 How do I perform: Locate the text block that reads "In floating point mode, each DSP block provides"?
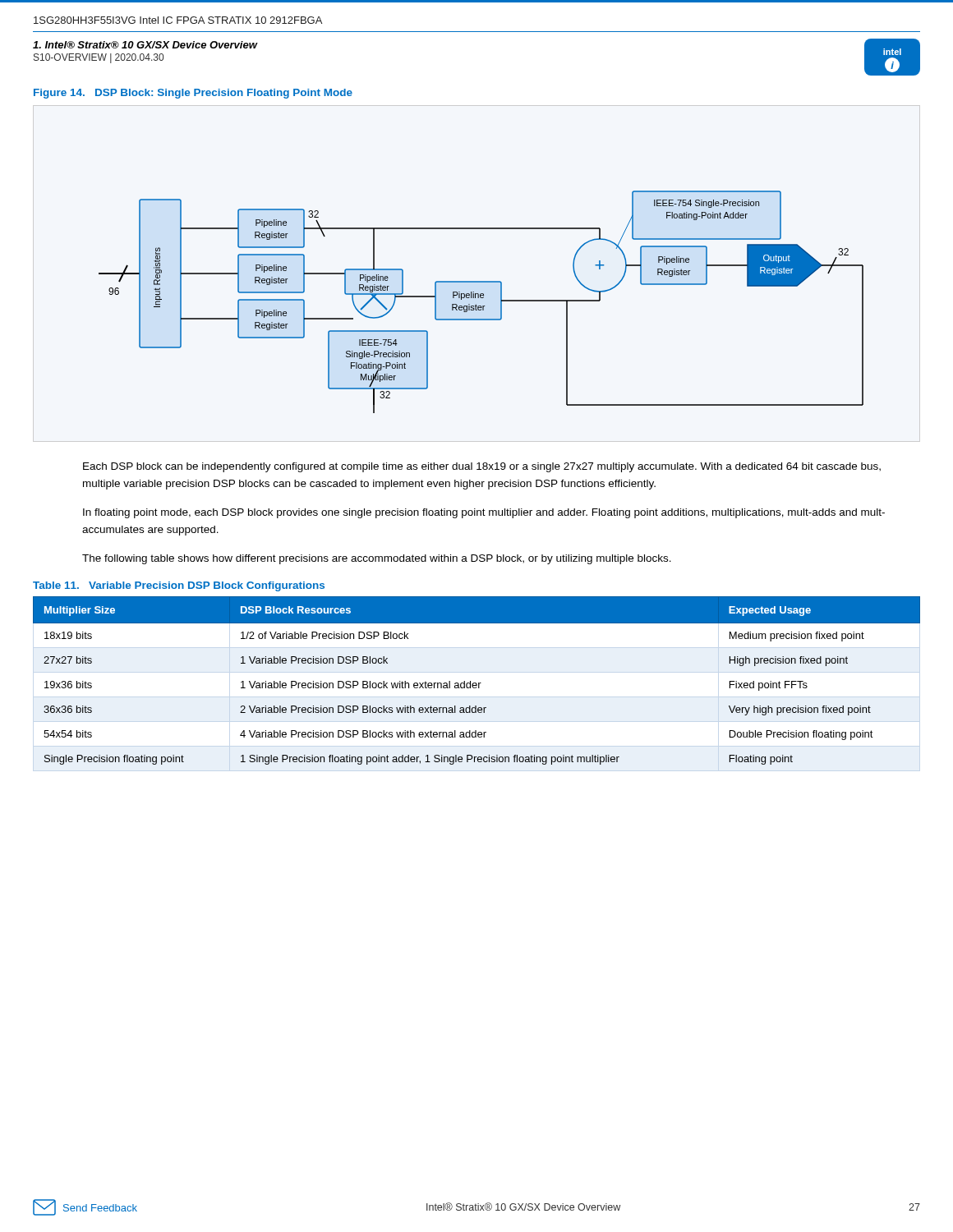[x=484, y=521]
